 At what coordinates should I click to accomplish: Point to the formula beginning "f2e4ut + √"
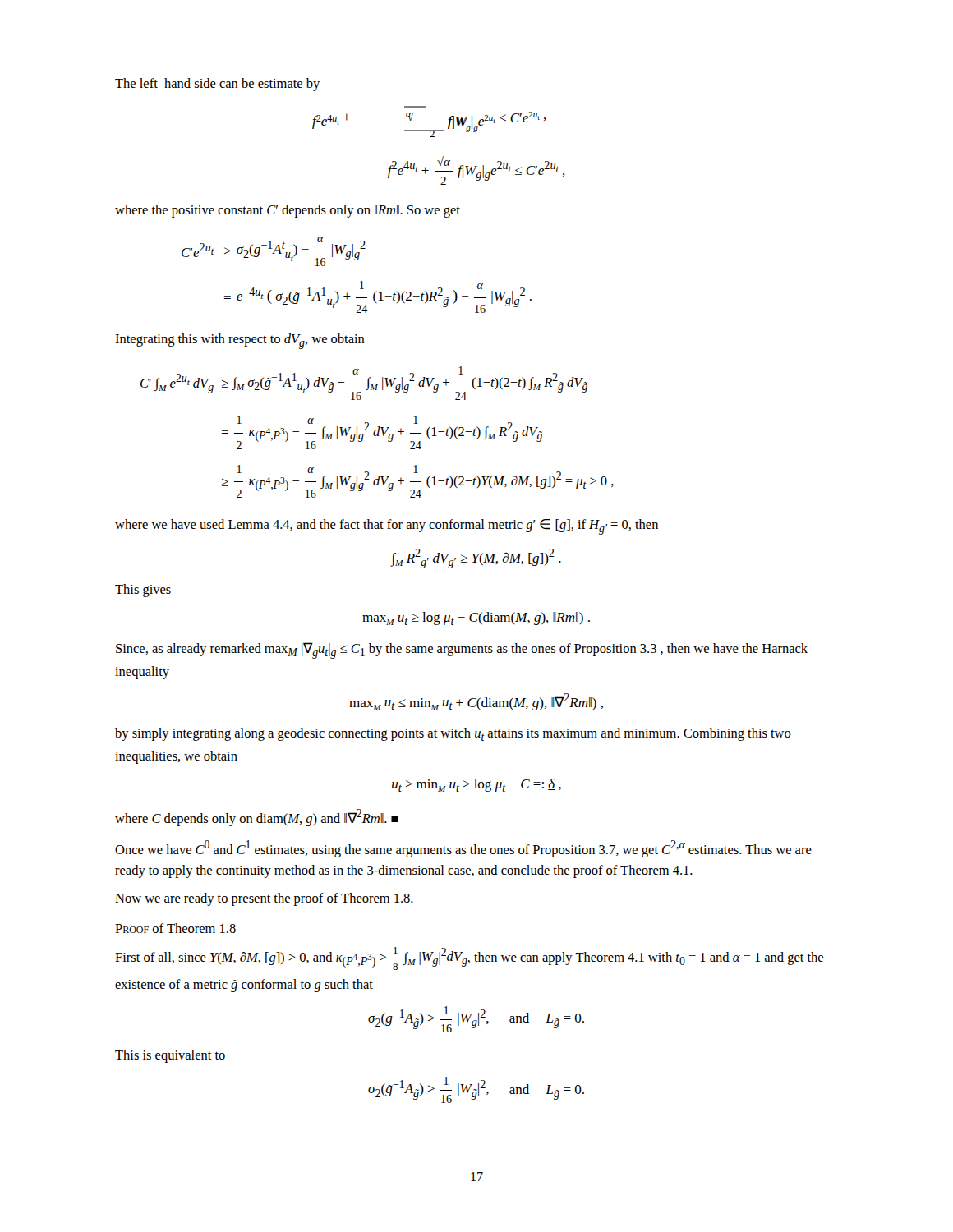pyautogui.click(x=476, y=121)
